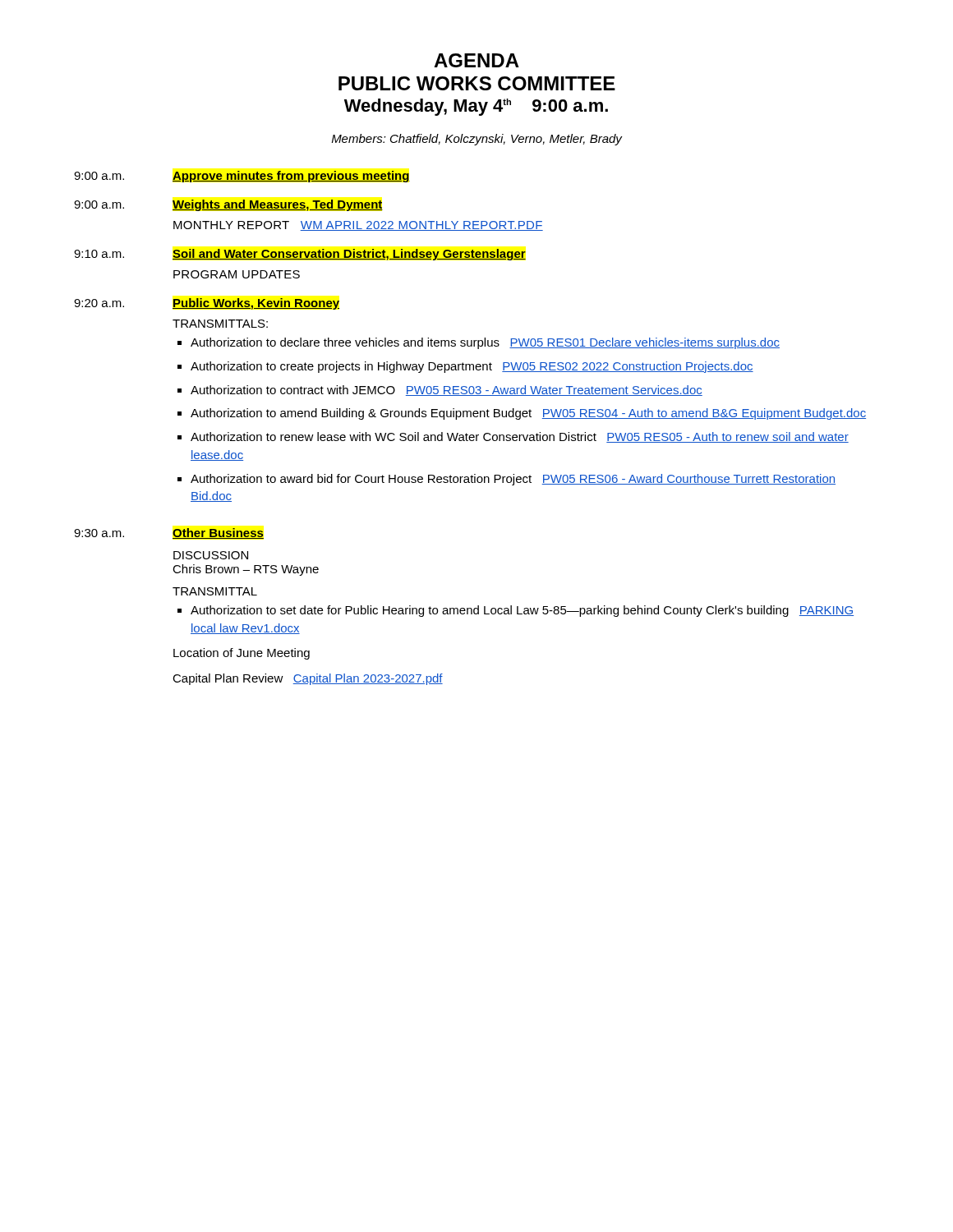Find the region starting "9:30 a.m. Other Business DISCUSSION"

coord(476,605)
